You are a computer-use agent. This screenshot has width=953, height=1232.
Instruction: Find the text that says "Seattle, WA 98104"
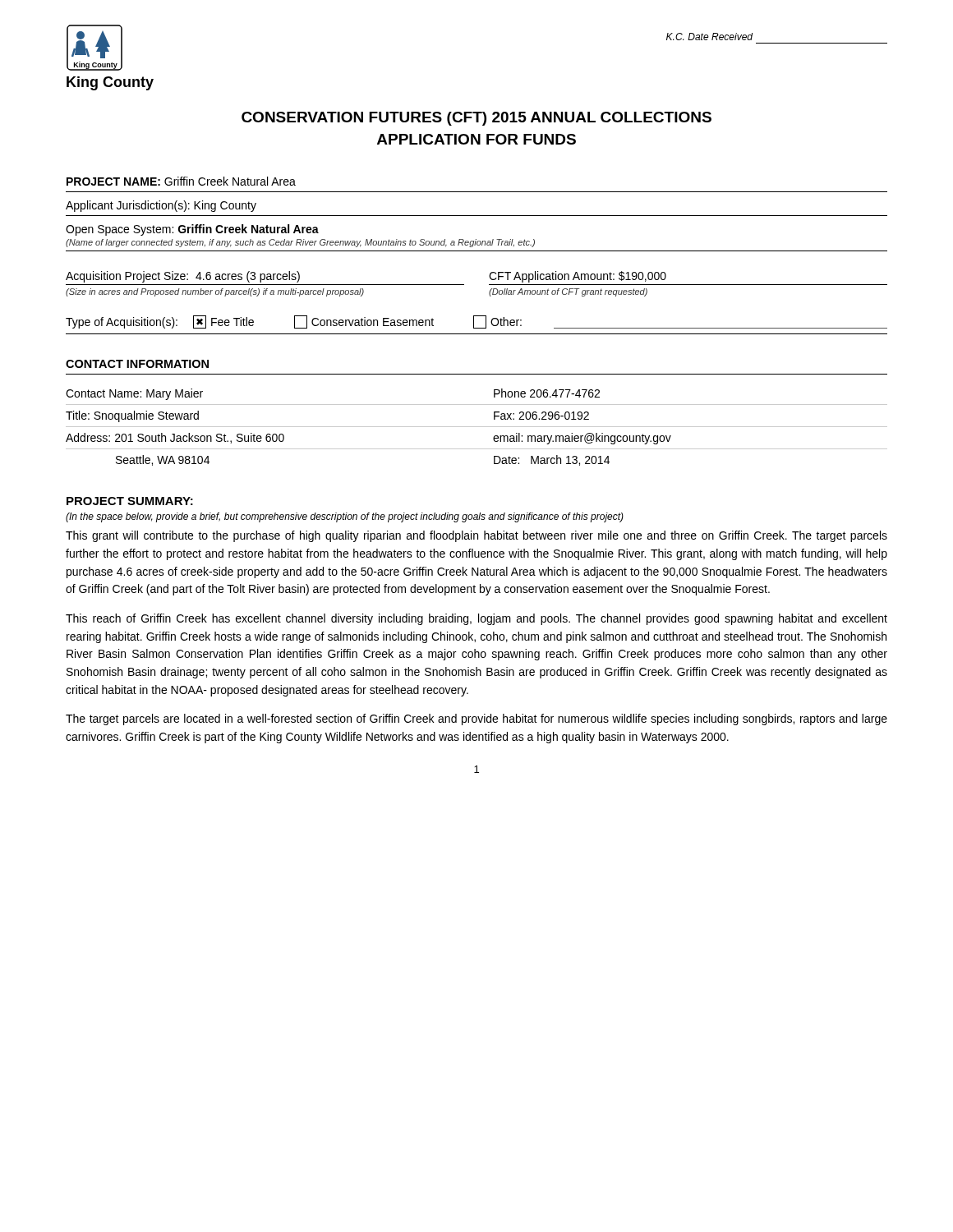tap(162, 460)
